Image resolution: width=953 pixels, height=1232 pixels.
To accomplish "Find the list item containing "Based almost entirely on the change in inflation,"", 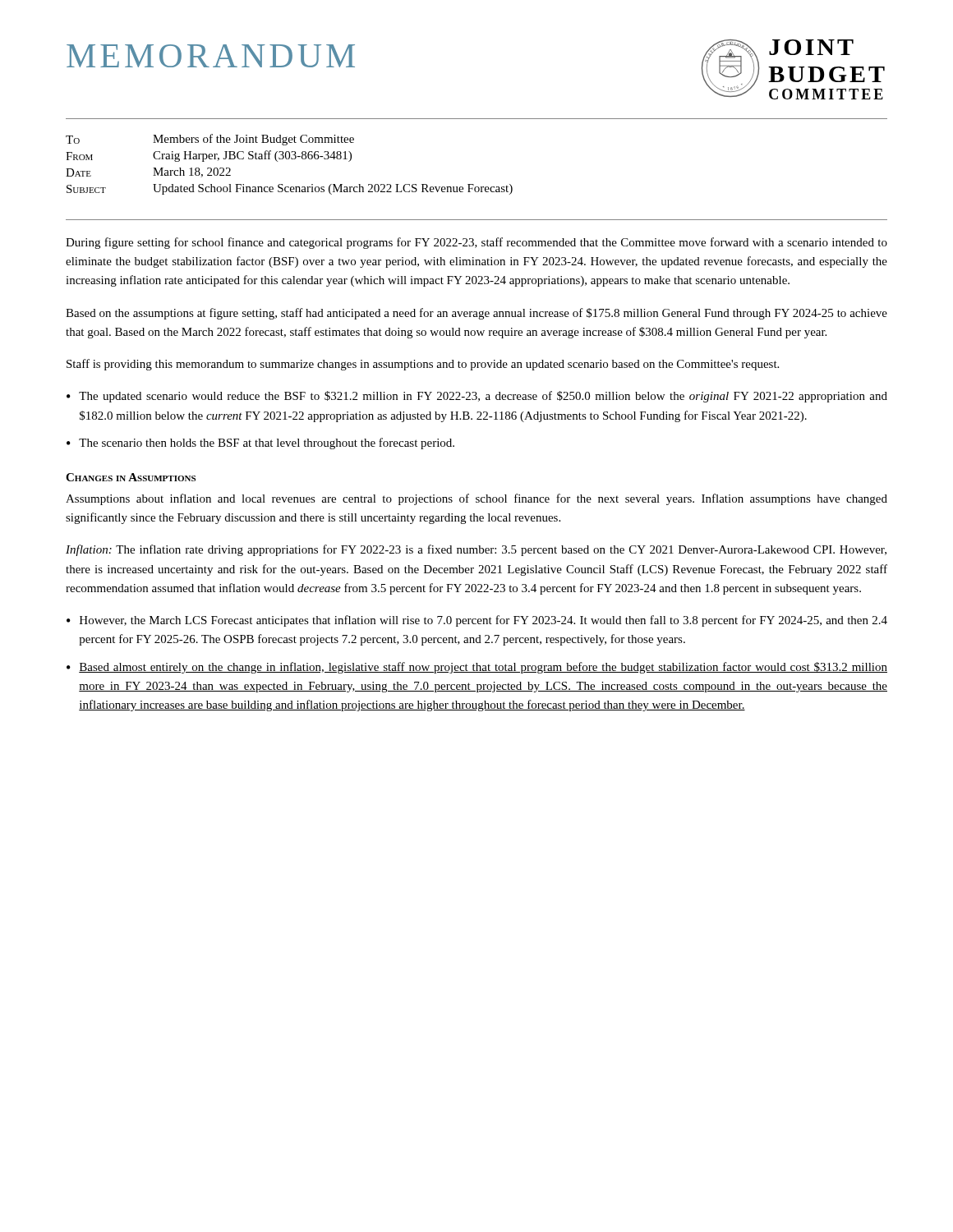I will (483, 686).
